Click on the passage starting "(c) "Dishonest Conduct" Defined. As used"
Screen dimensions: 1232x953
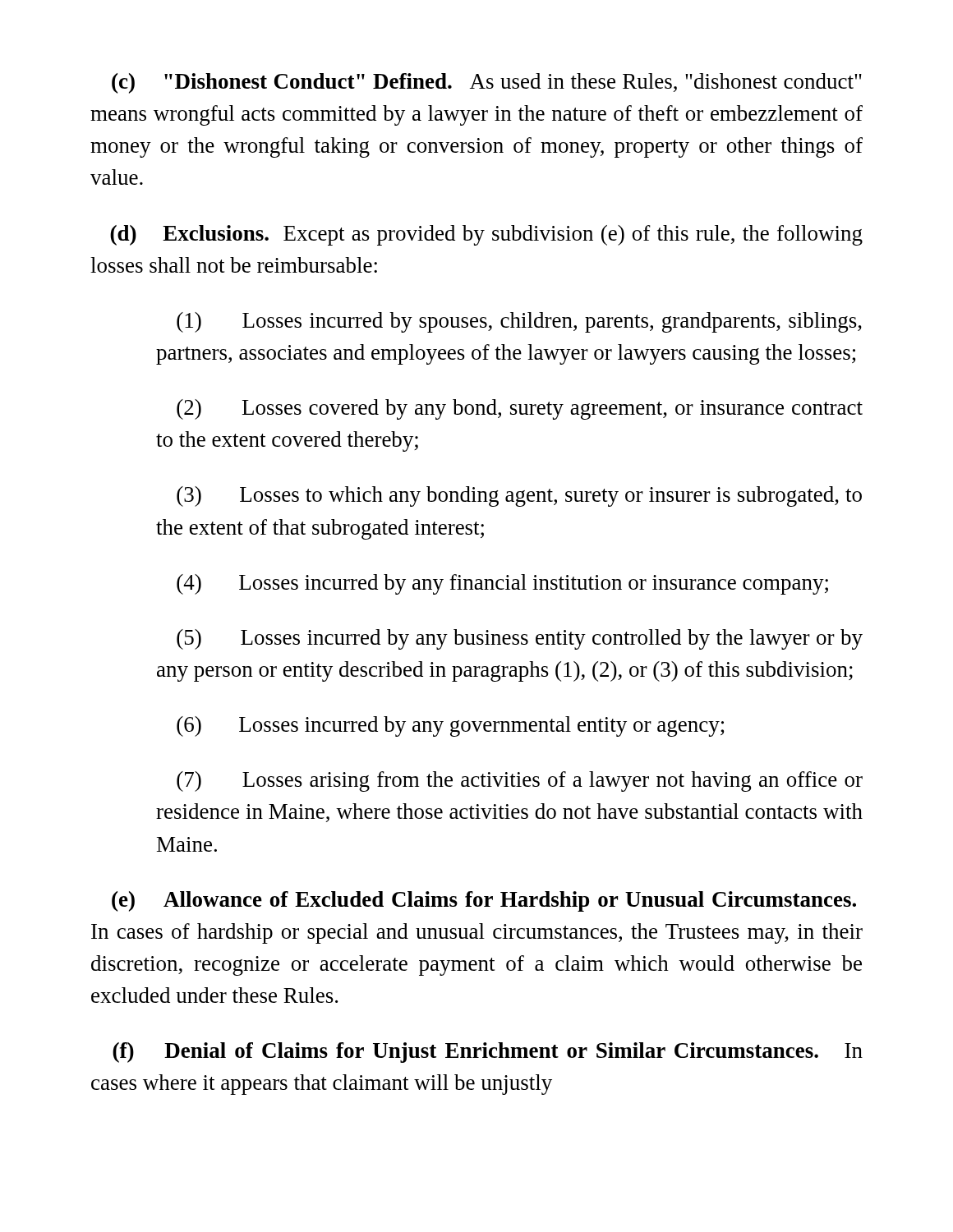[x=476, y=128]
